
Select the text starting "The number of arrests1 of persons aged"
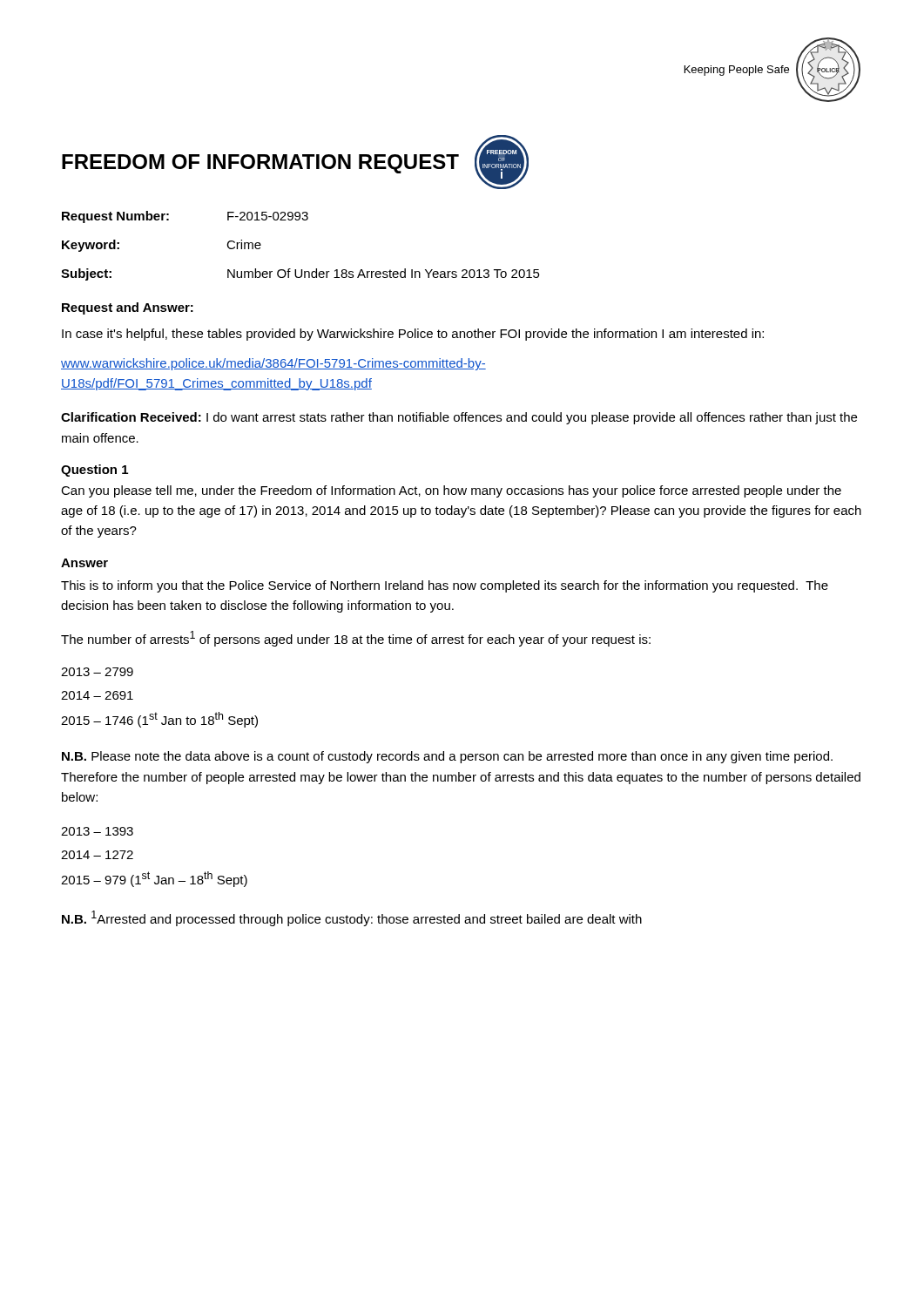pyautogui.click(x=356, y=638)
